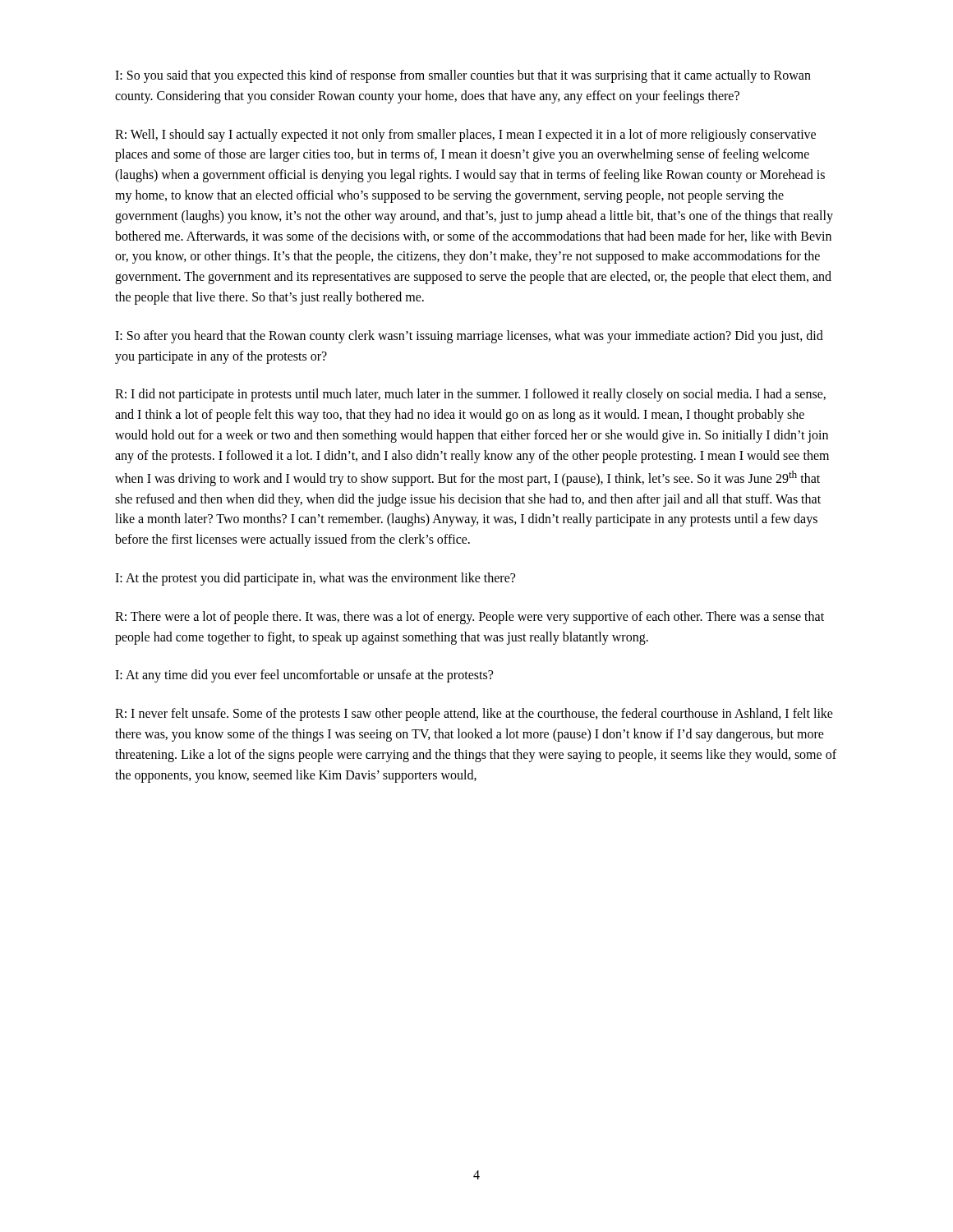Point to the region starting "I: So you"
Viewport: 953px width, 1232px height.
[463, 85]
